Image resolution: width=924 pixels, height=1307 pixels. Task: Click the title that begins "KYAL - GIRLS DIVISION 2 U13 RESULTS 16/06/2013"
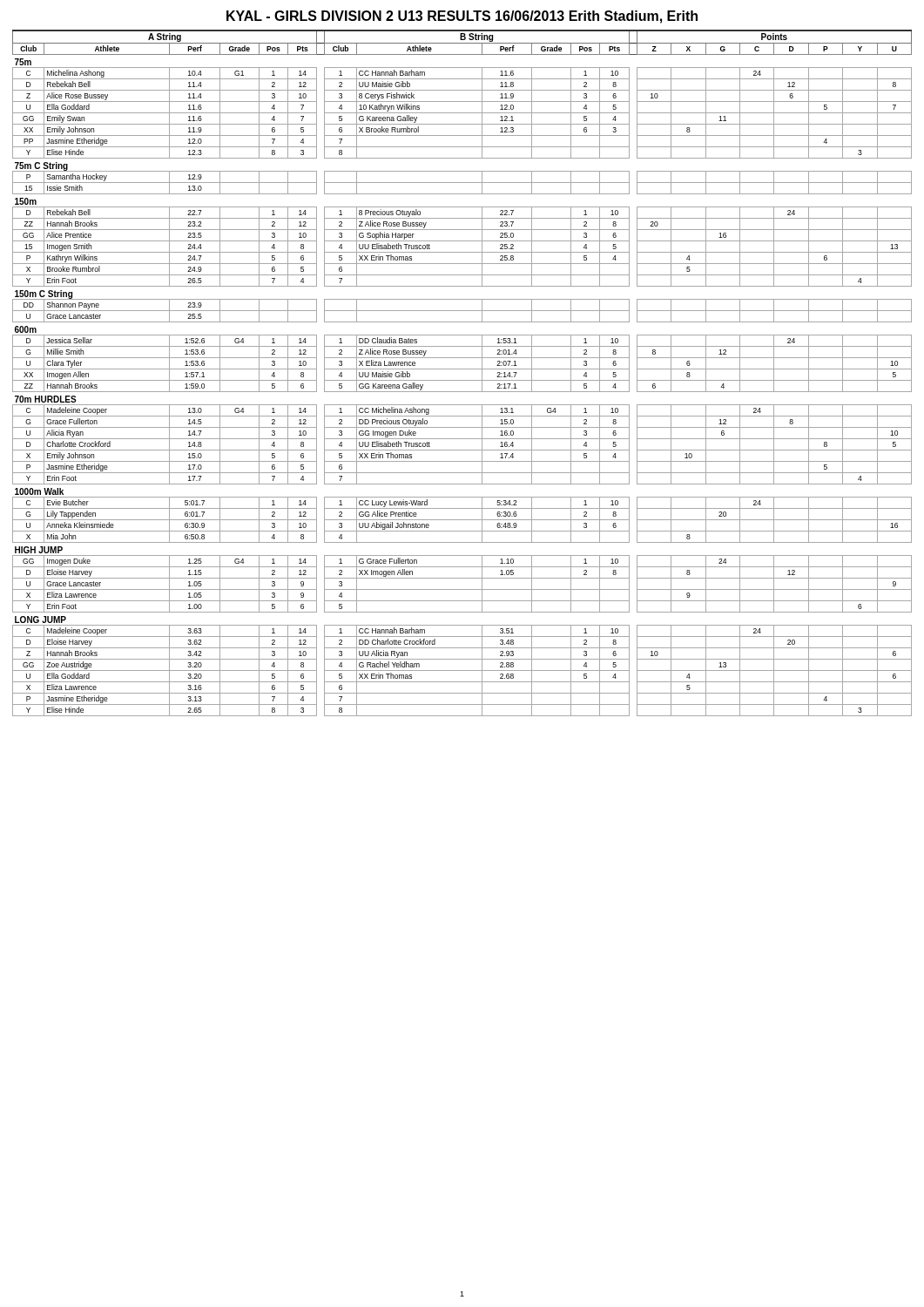pyautogui.click(x=462, y=16)
